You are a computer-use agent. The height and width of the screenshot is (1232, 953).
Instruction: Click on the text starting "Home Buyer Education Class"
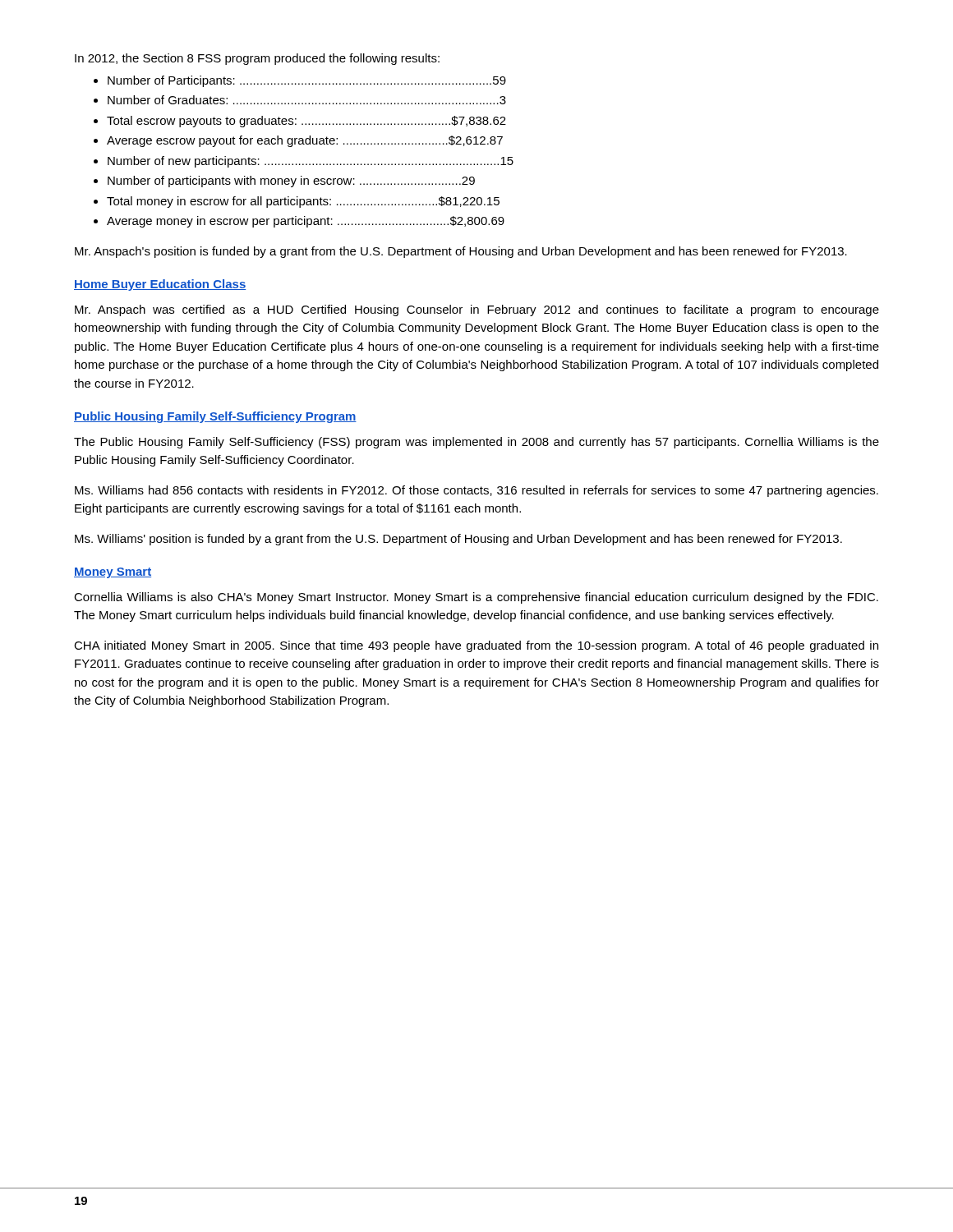click(x=160, y=285)
